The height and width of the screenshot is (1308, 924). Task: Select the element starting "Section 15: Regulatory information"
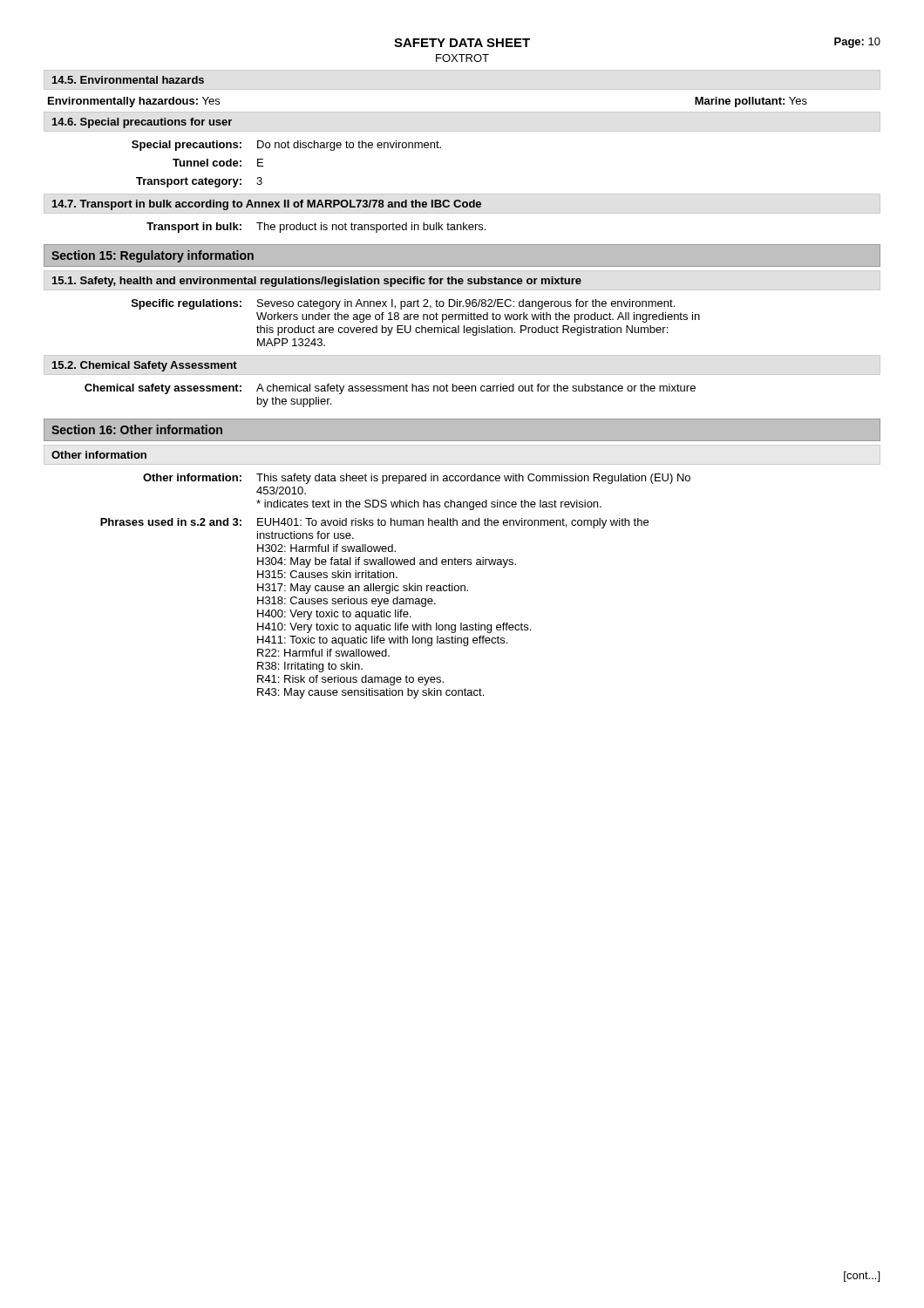[153, 256]
